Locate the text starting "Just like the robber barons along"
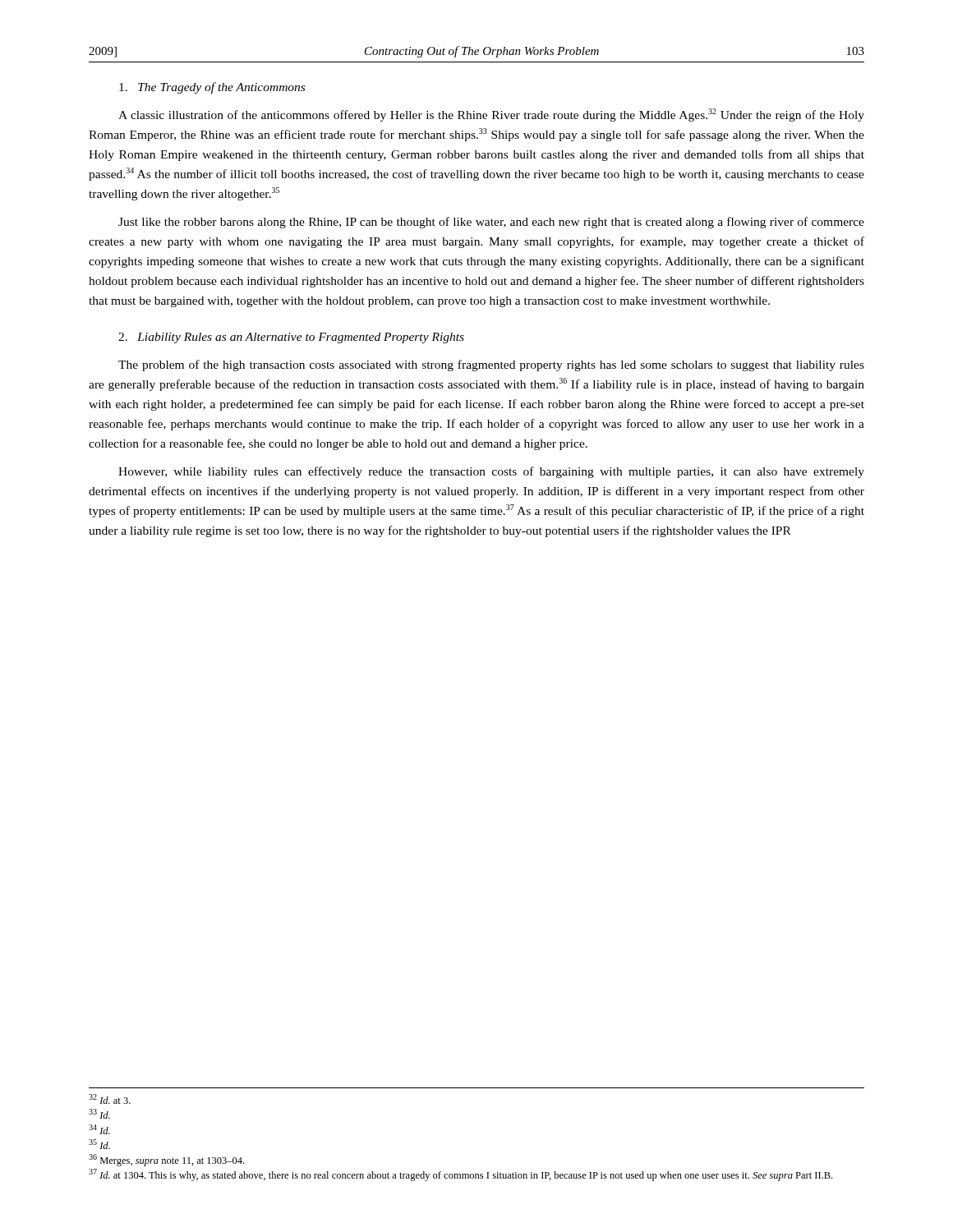The height and width of the screenshot is (1232, 953). click(476, 261)
